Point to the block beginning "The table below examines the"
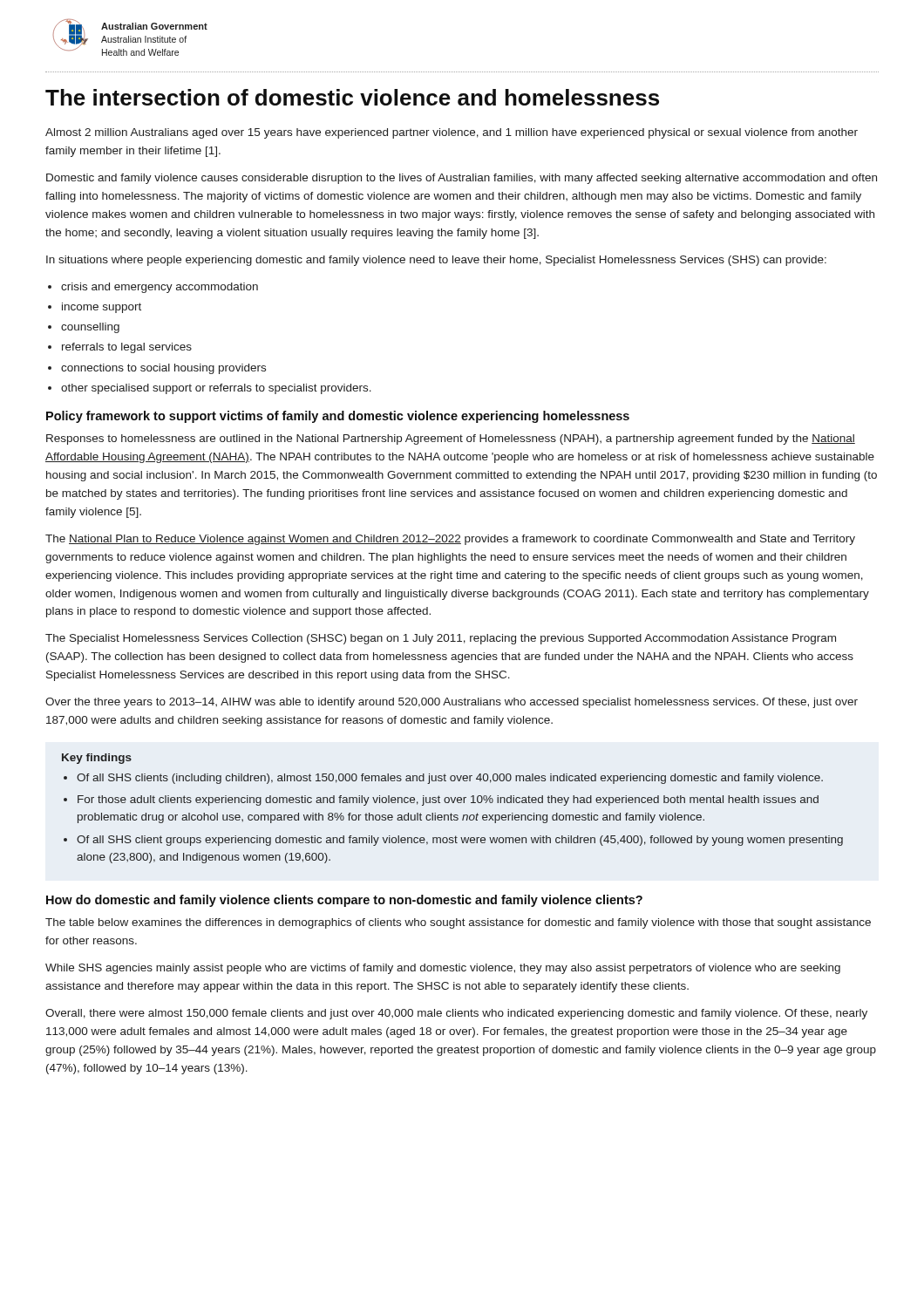 click(462, 932)
